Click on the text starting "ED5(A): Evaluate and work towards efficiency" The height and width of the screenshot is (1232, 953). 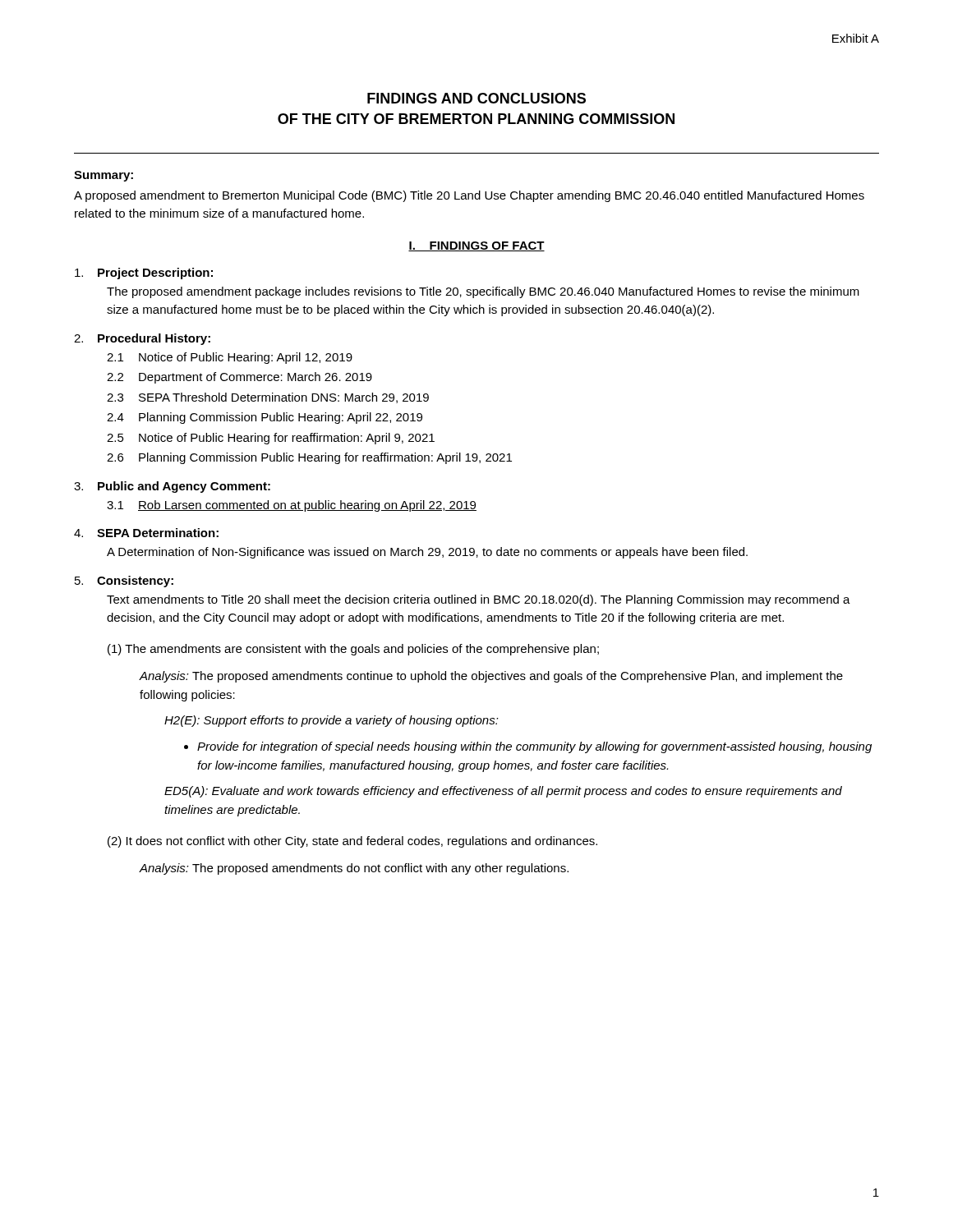coord(503,800)
